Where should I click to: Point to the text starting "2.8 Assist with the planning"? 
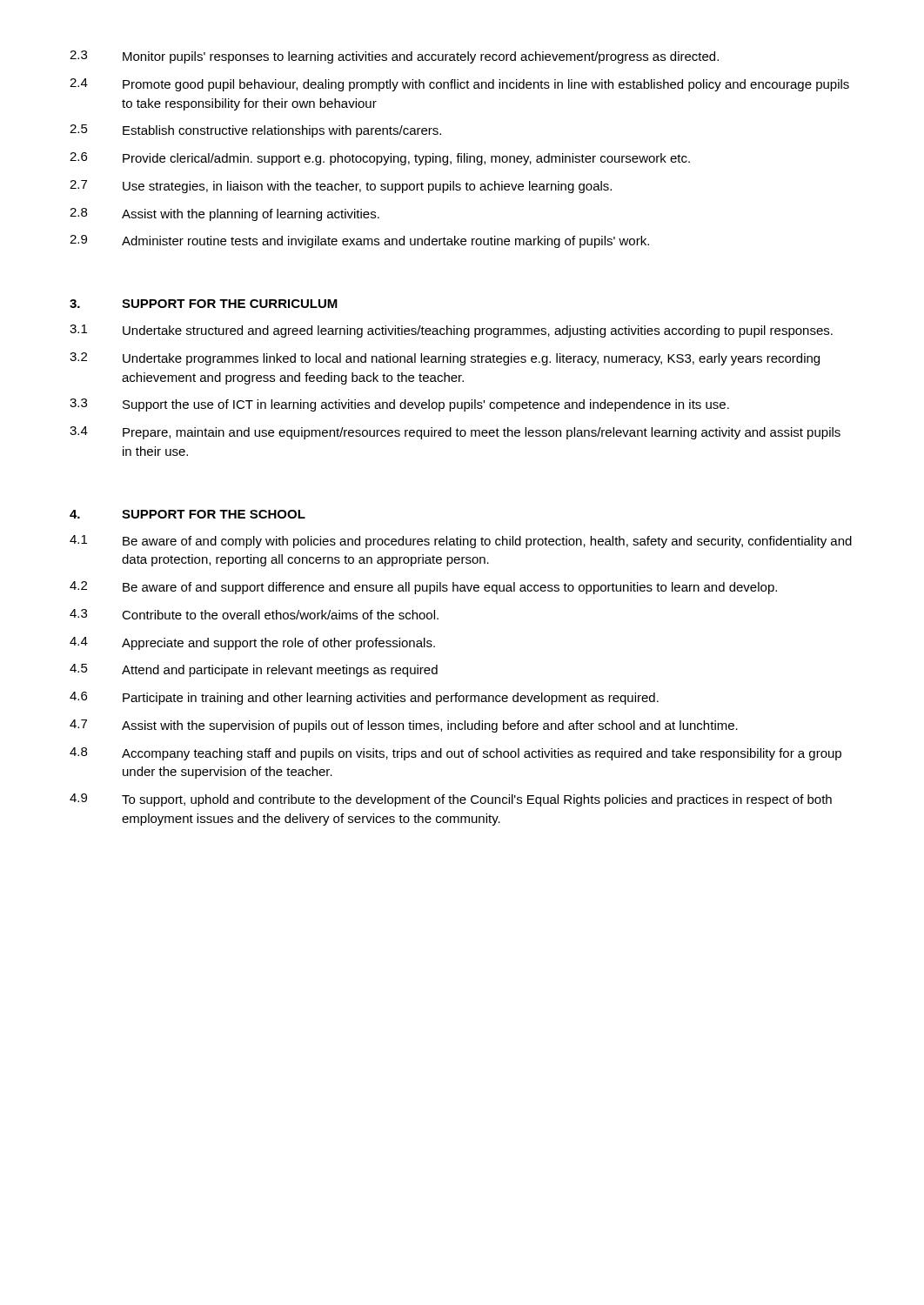tap(224, 214)
